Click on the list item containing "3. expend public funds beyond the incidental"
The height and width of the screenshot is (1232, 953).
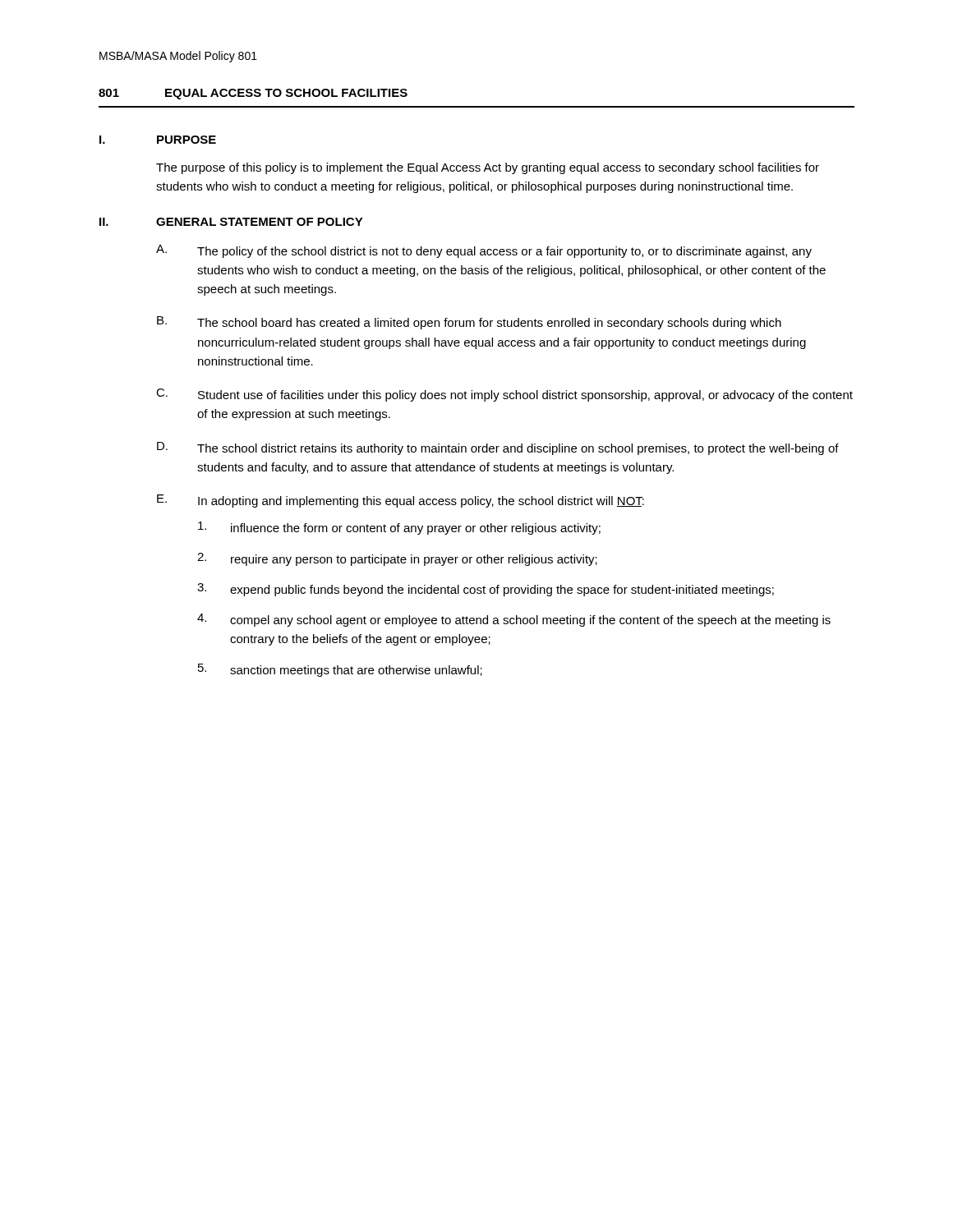pyautogui.click(x=526, y=589)
